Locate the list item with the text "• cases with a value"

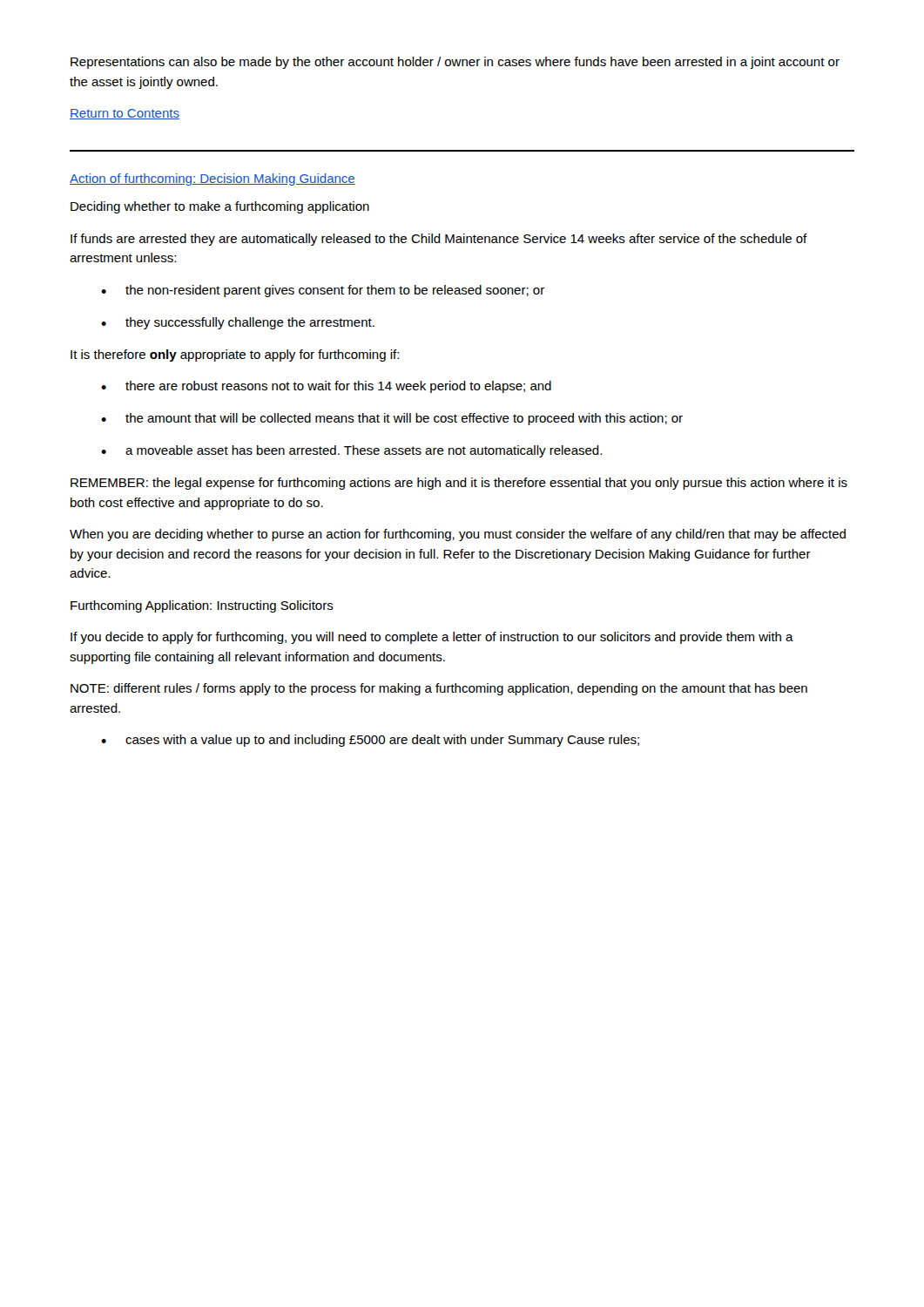pyautogui.click(x=478, y=742)
